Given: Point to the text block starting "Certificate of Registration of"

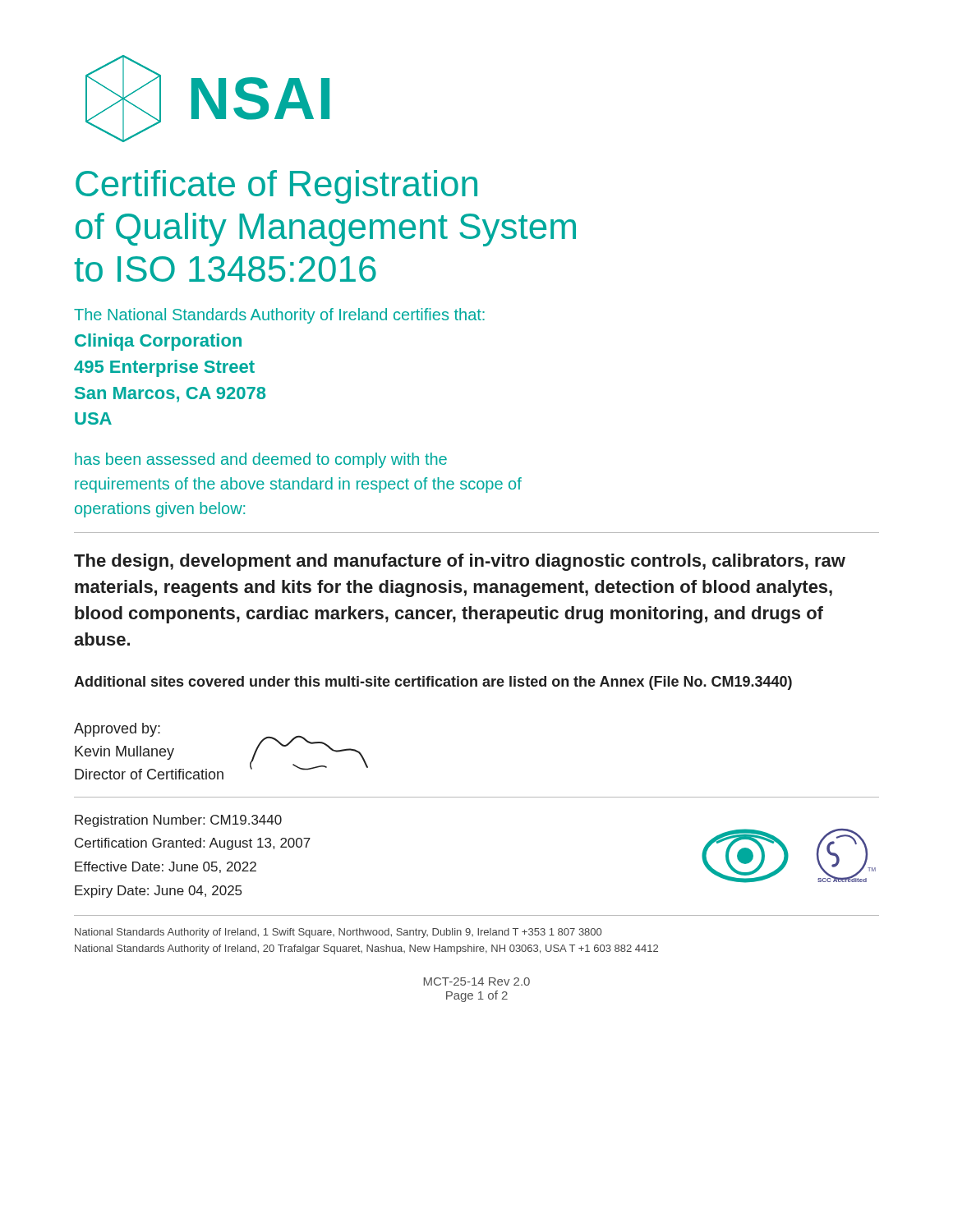Looking at the screenshot, I should point(326,226).
